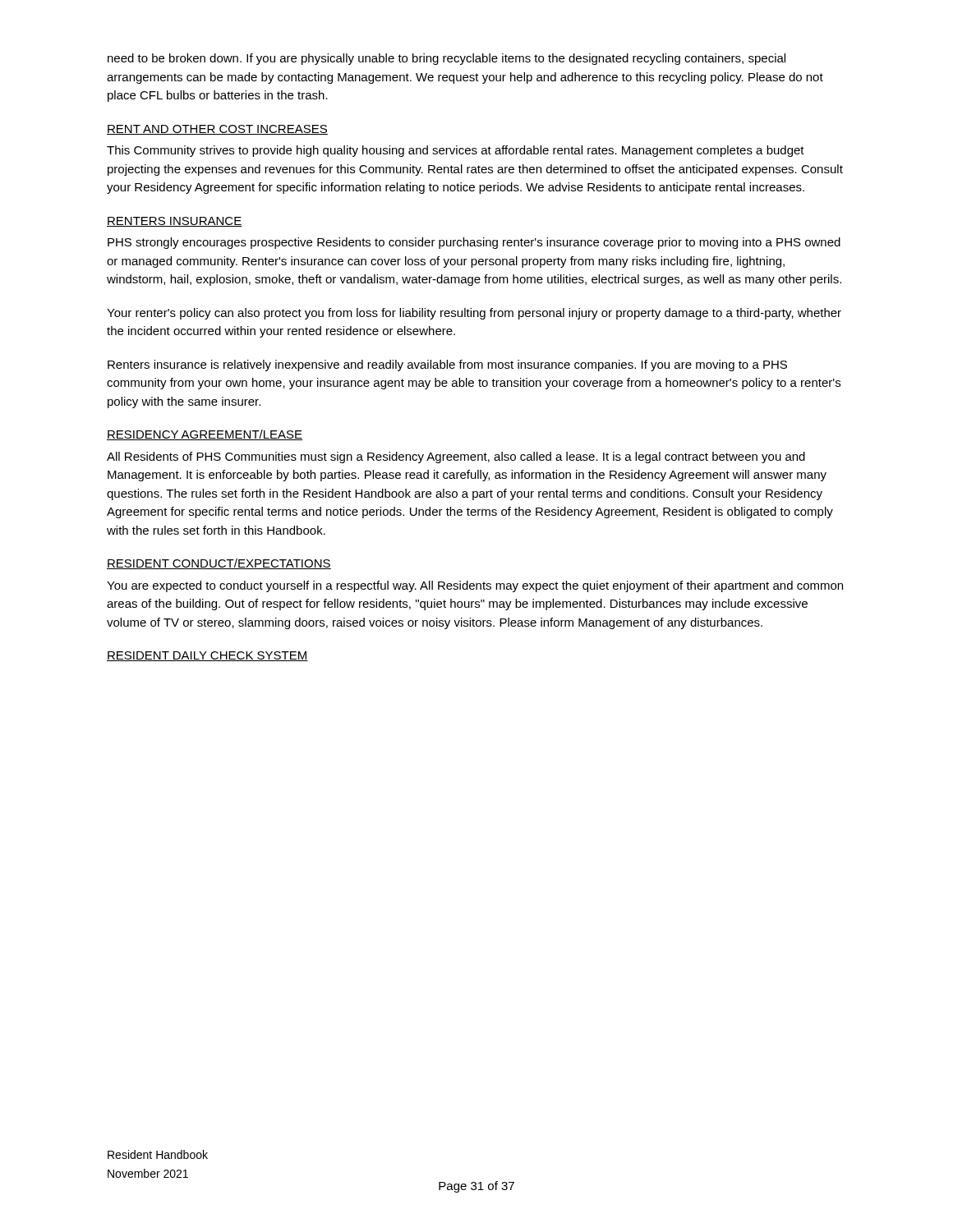The height and width of the screenshot is (1232, 953).
Task: Find the block starting "RESIDENT CONDUCT/EXPECTATIONS"
Action: (219, 563)
